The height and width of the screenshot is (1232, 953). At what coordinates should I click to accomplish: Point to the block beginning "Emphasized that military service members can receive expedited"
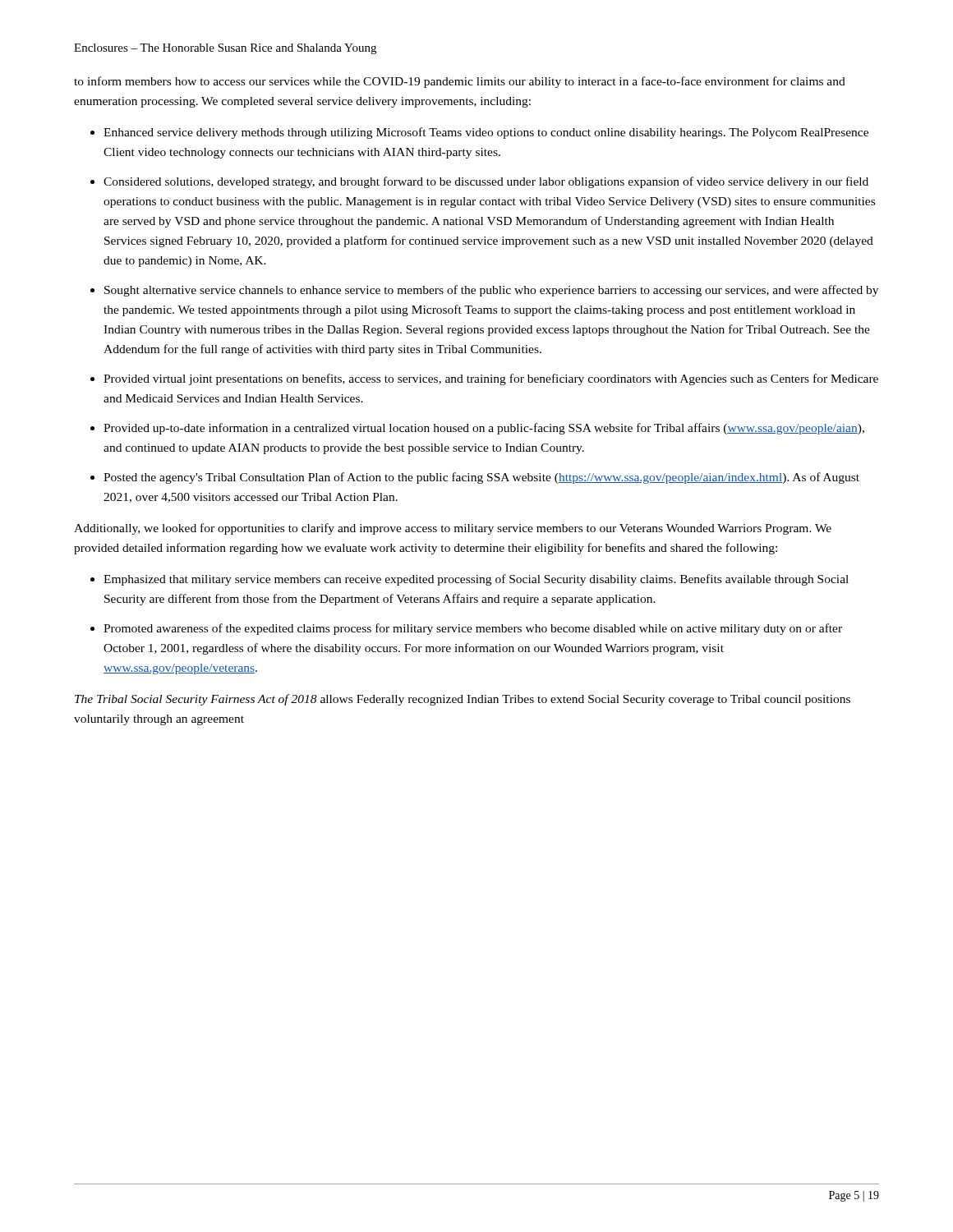(476, 589)
